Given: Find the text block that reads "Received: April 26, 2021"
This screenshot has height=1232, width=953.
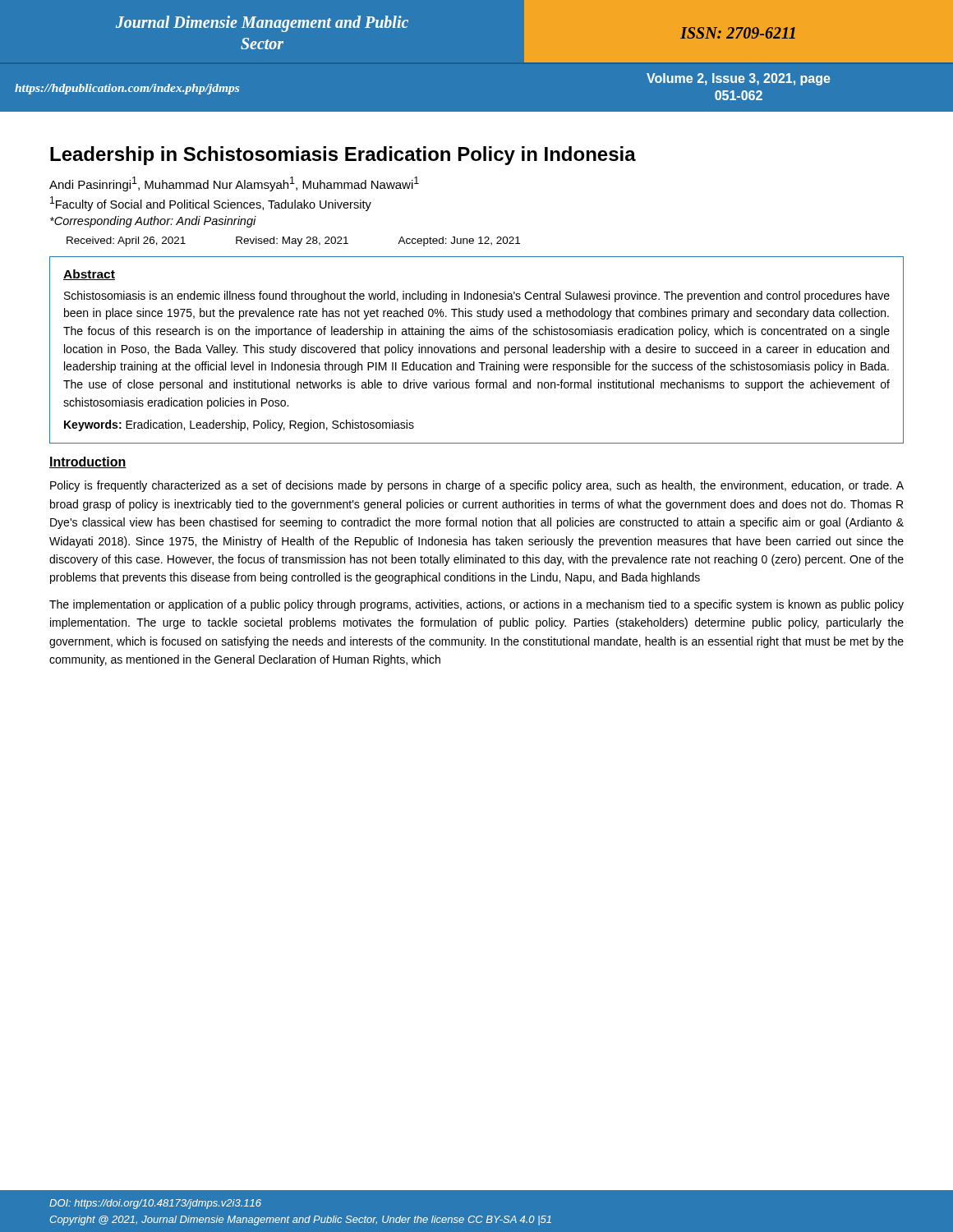Looking at the screenshot, I should point(476,240).
